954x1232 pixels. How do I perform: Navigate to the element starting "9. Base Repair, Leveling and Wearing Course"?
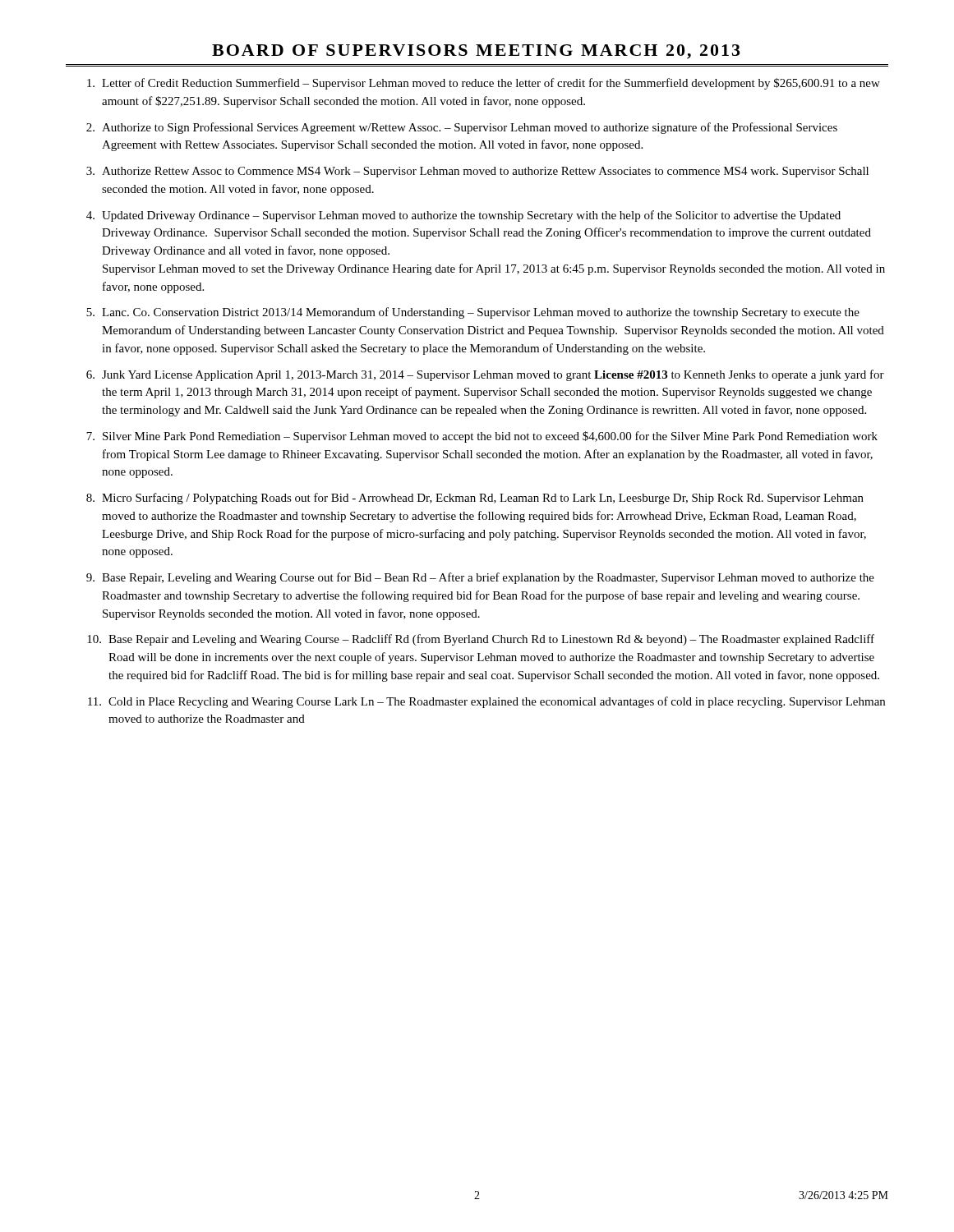pyautogui.click(x=477, y=596)
